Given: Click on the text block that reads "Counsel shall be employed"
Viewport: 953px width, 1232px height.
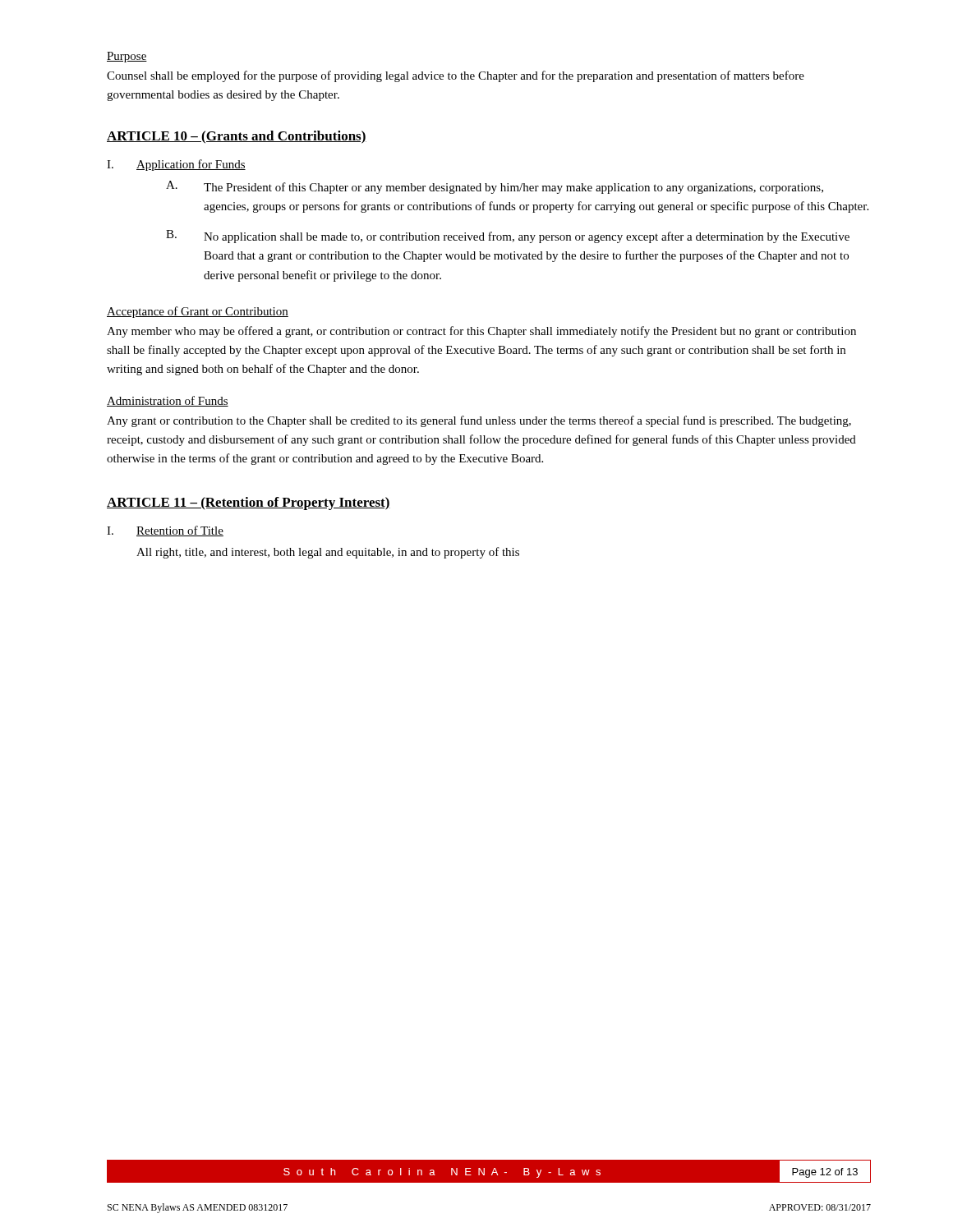Looking at the screenshot, I should [456, 85].
